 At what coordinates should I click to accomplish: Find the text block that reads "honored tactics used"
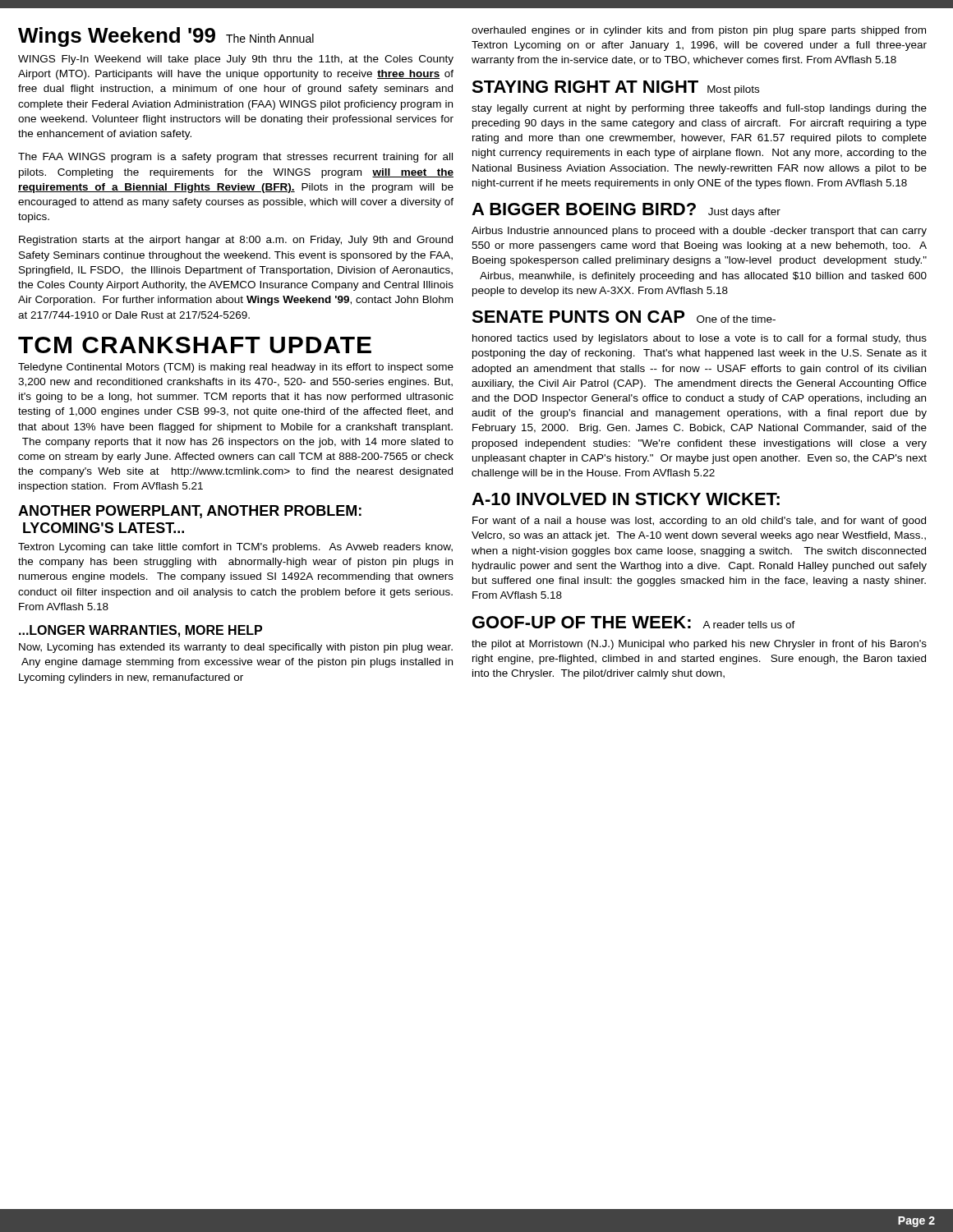[699, 406]
